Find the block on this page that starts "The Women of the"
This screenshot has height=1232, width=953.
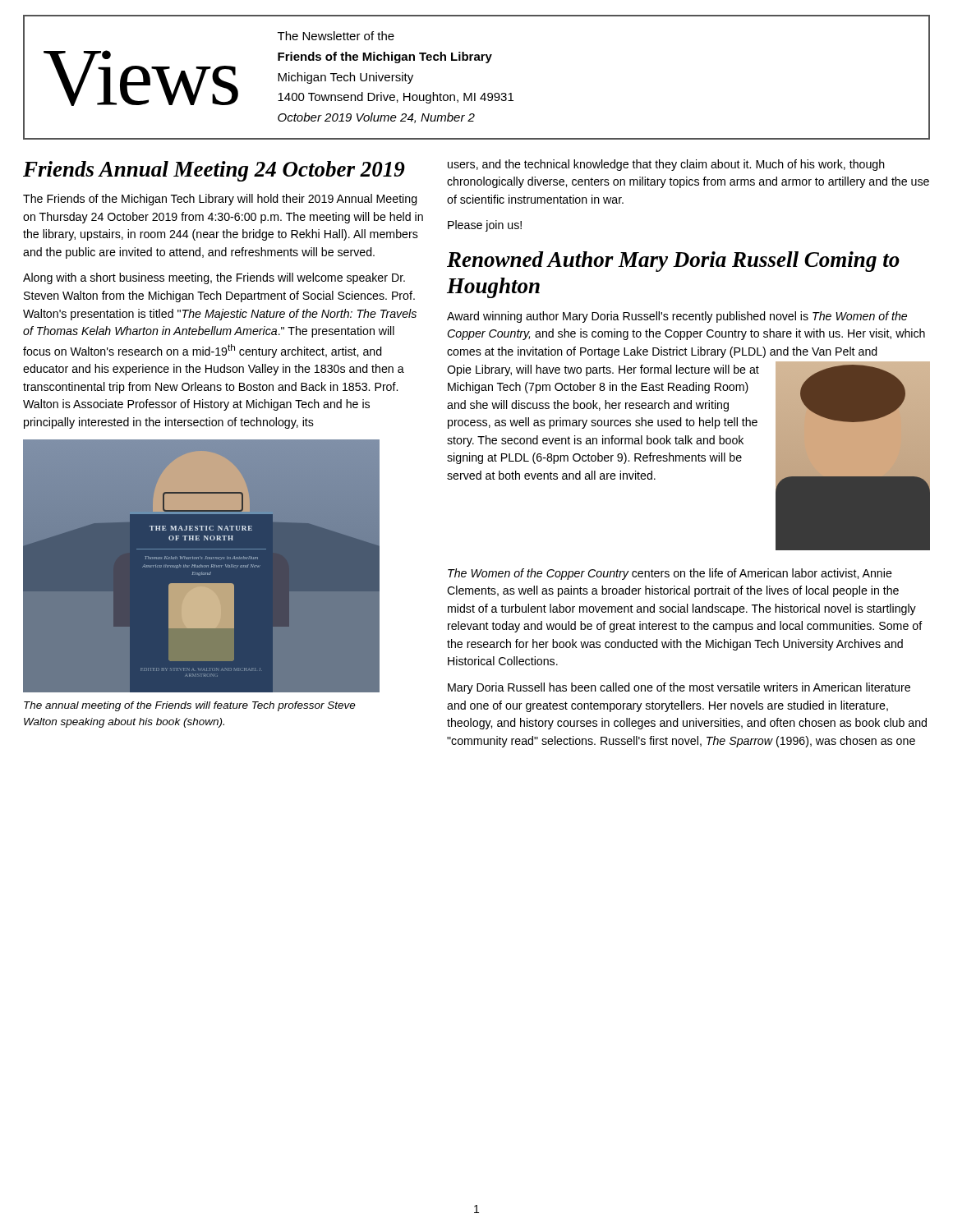pos(684,617)
